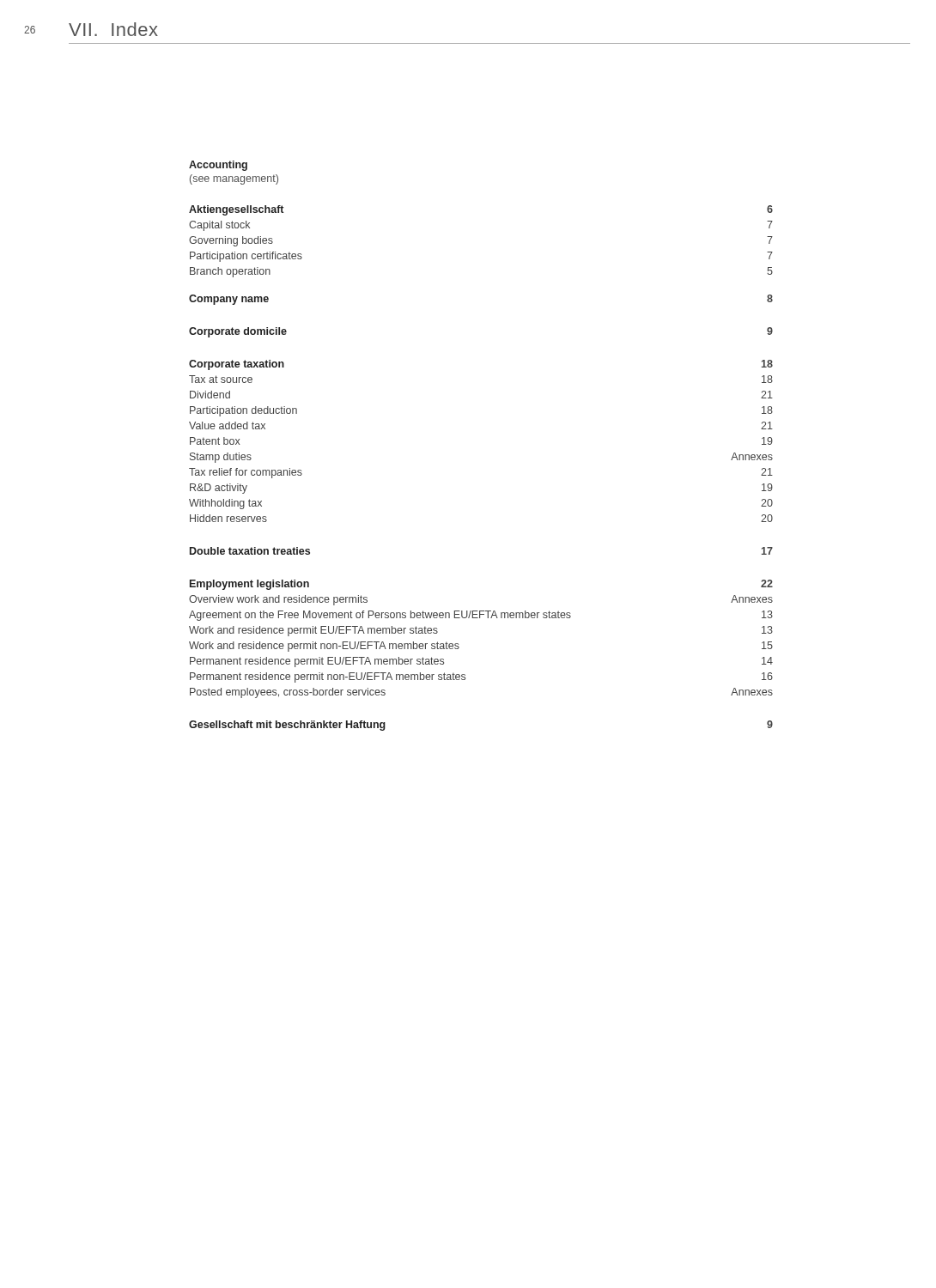Select the list item that says "Overview work and residence"
This screenshot has height=1288, width=936.
481,599
